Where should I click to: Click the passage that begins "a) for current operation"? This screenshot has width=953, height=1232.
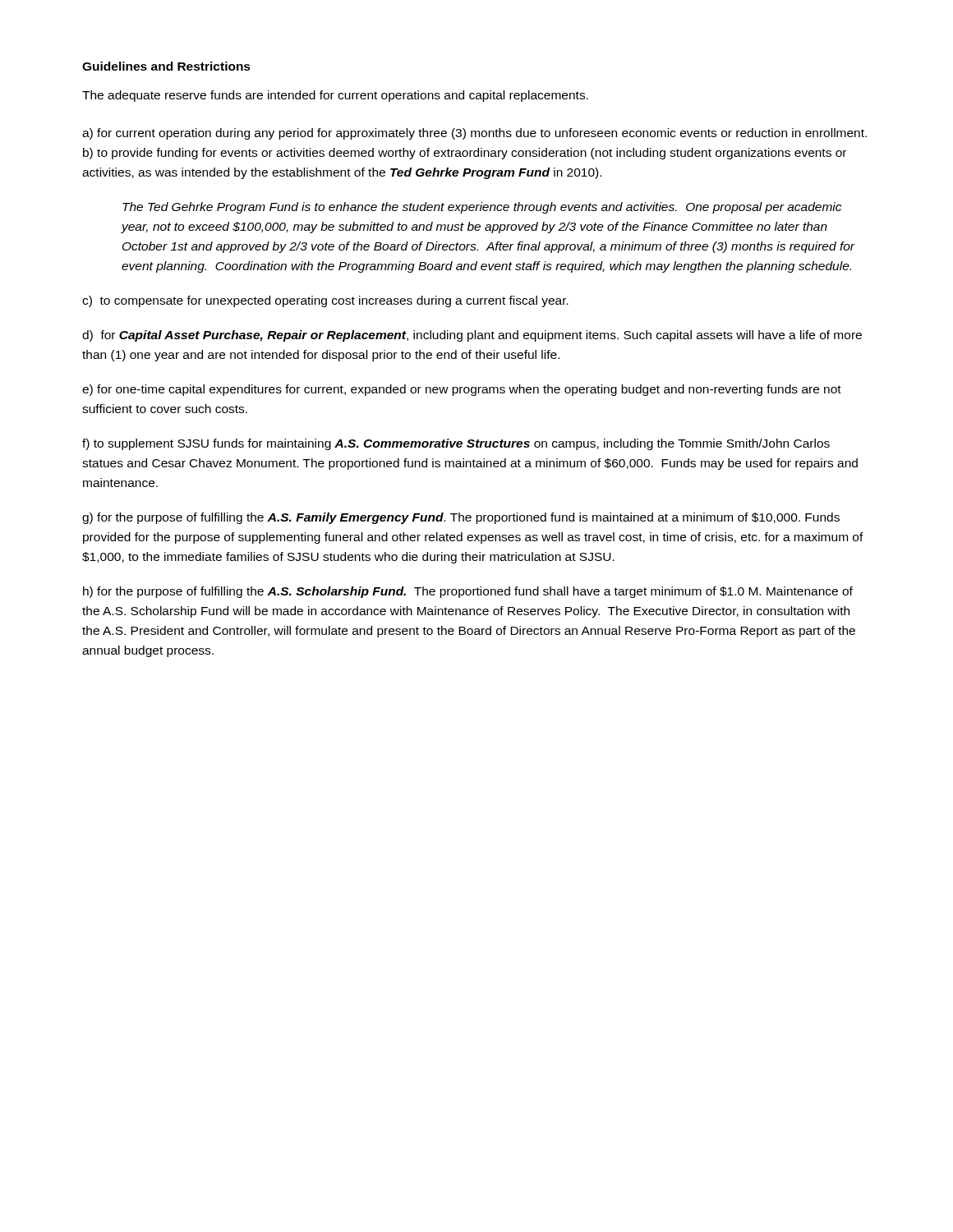coord(475,152)
